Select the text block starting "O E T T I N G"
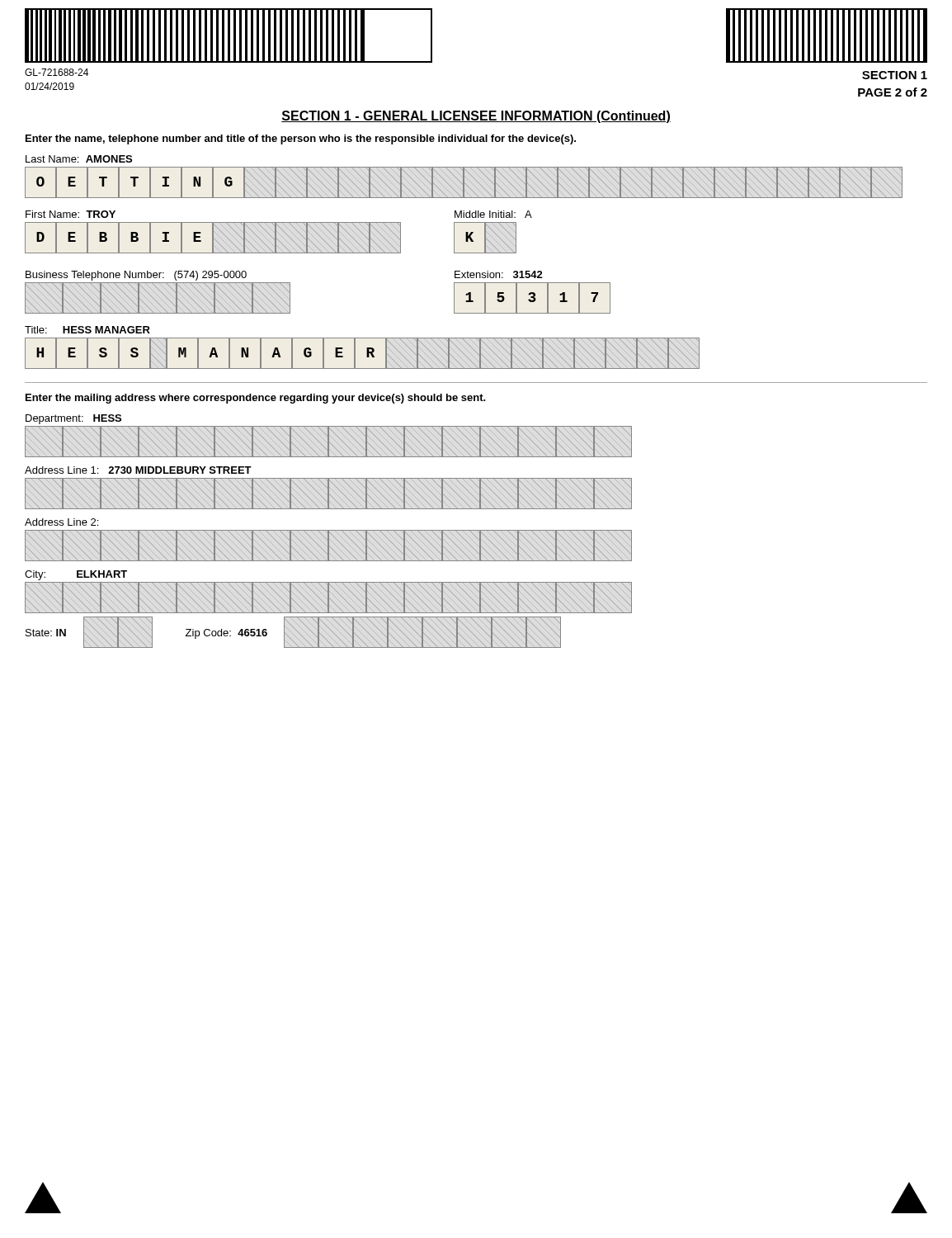This screenshot has height=1238, width=952. click(464, 182)
